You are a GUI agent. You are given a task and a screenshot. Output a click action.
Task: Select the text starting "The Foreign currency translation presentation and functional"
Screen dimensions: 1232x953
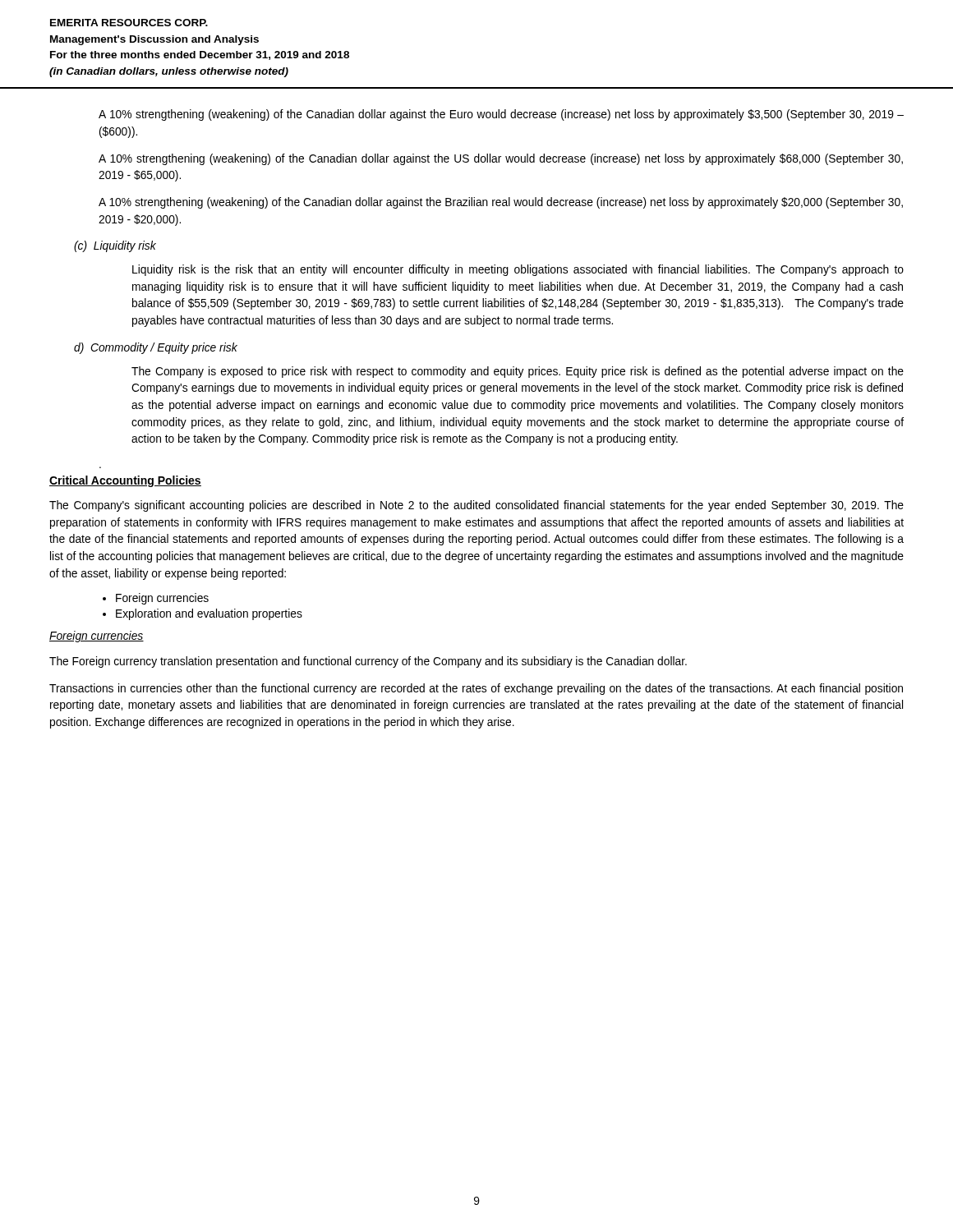tap(476, 662)
